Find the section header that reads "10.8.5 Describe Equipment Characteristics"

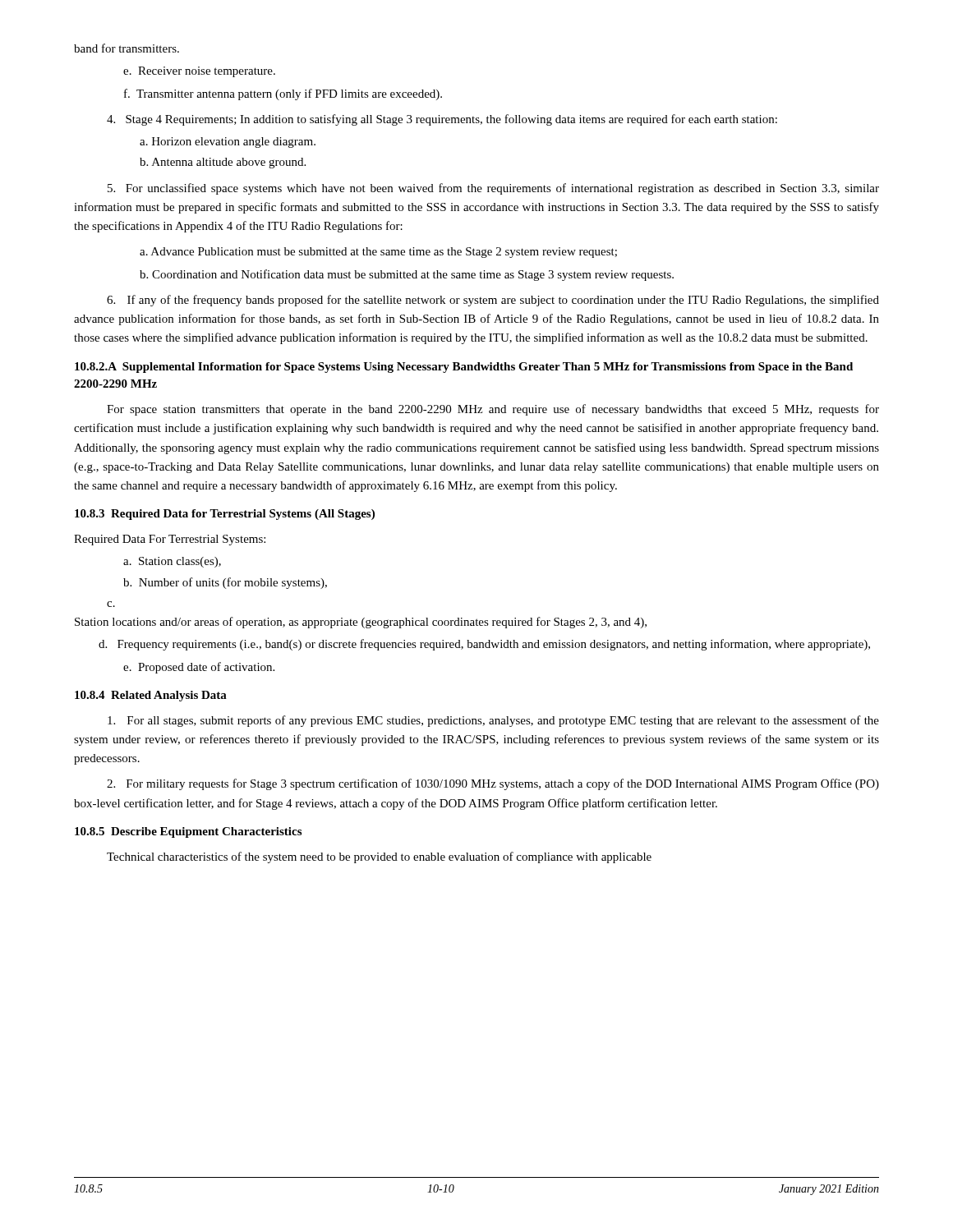(x=188, y=831)
